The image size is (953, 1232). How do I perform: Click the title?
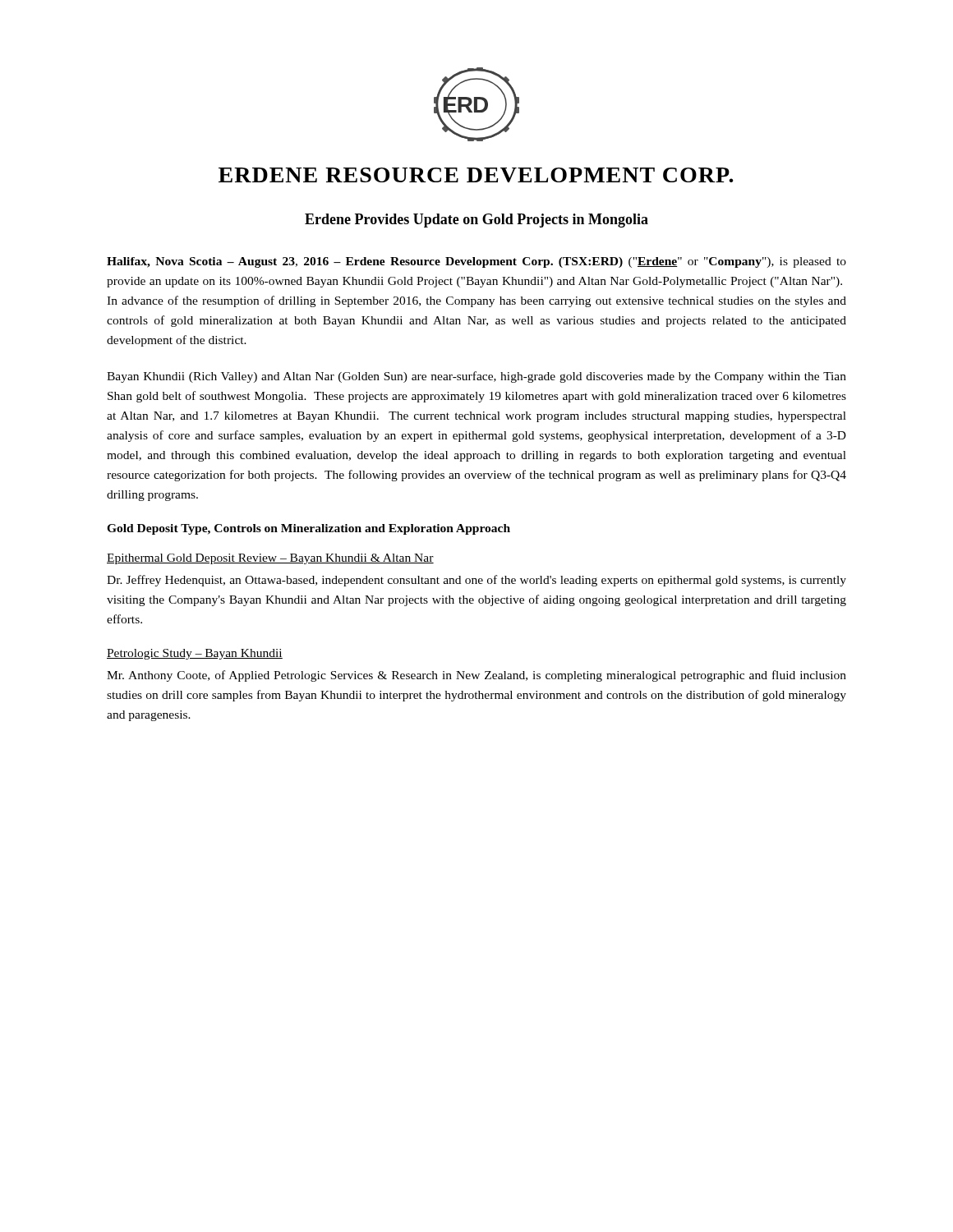pyautogui.click(x=476, y=175)
